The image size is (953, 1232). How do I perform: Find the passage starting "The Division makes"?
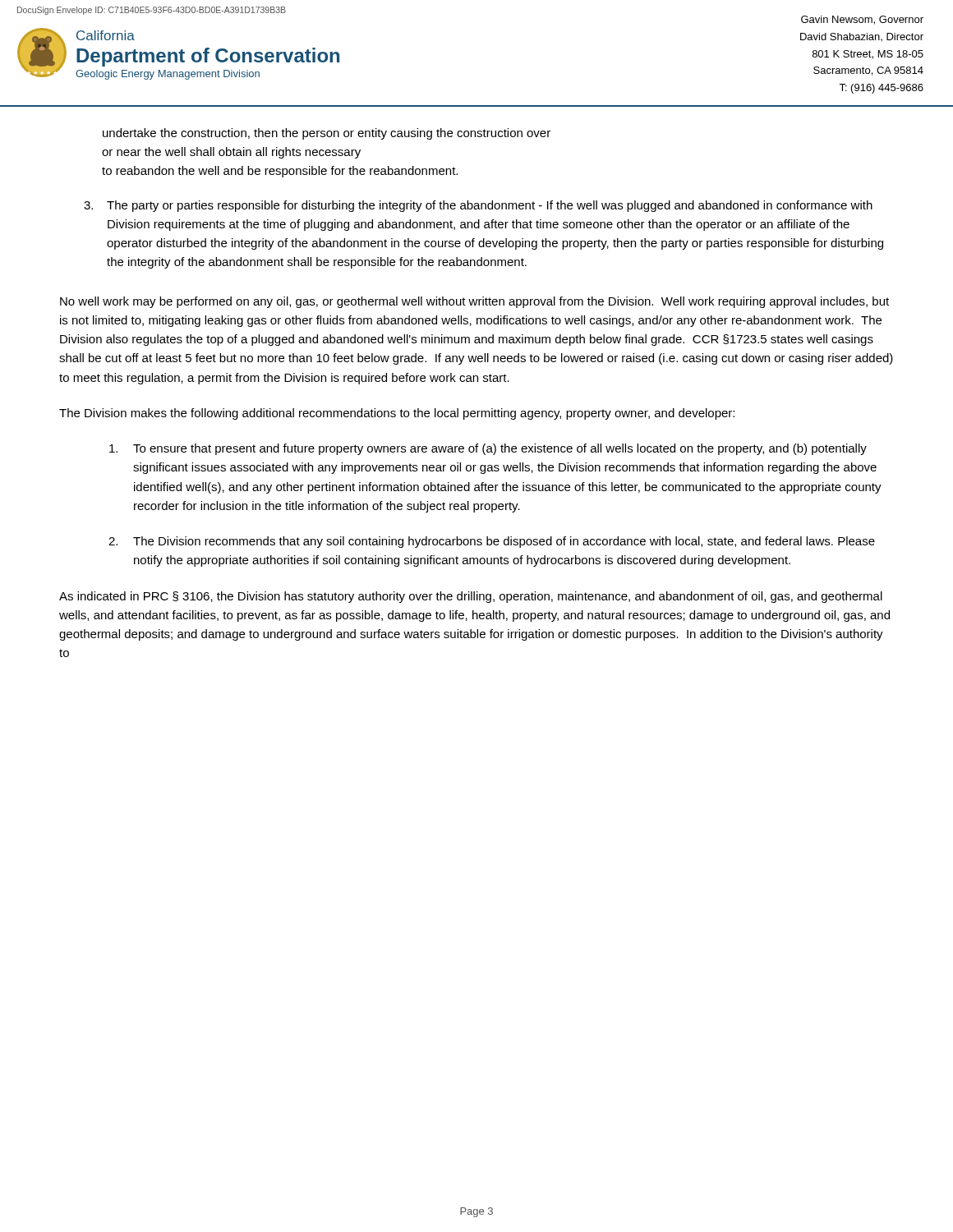tap(397, 413)
